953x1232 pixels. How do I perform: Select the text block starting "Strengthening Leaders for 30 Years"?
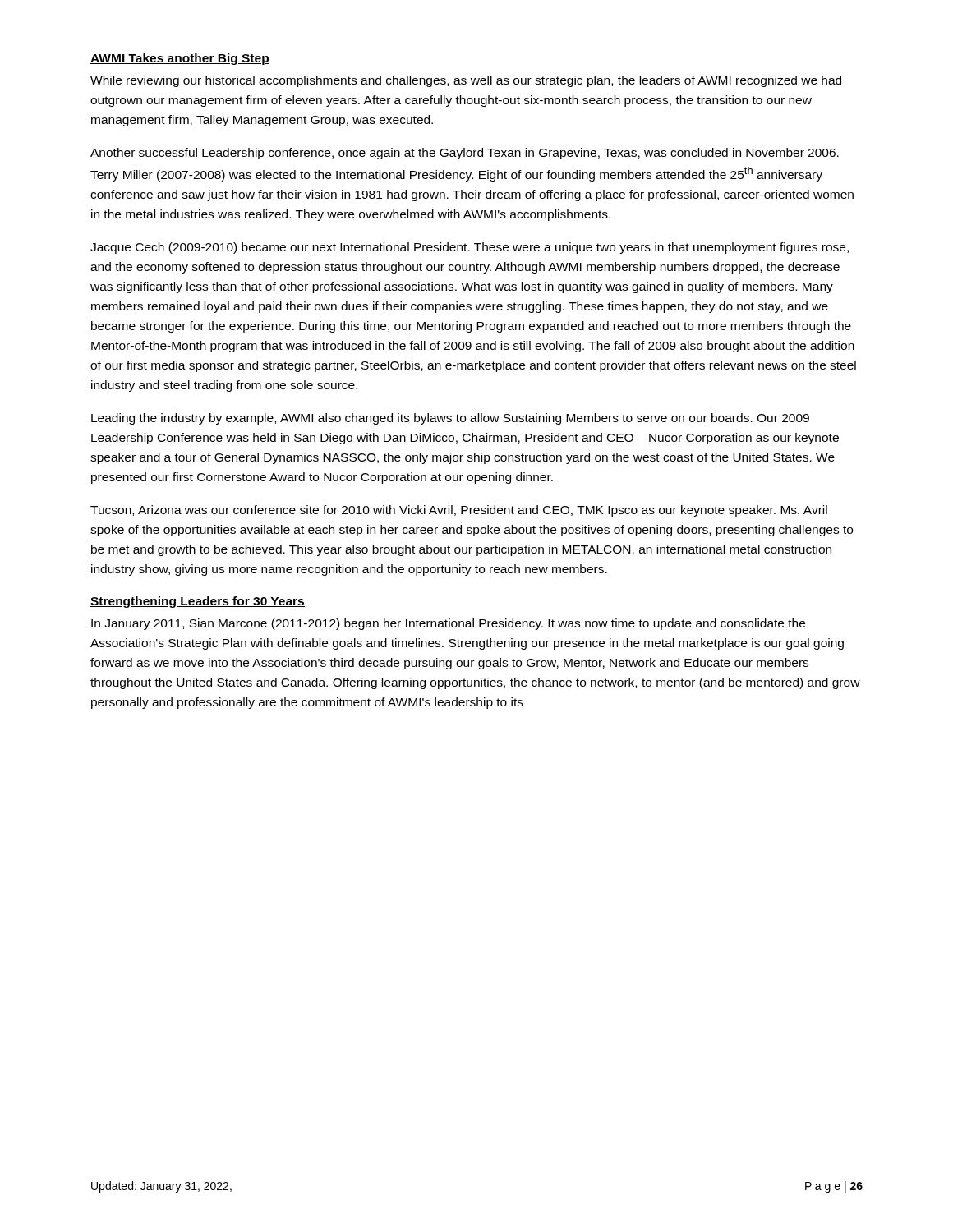(197, 601)
